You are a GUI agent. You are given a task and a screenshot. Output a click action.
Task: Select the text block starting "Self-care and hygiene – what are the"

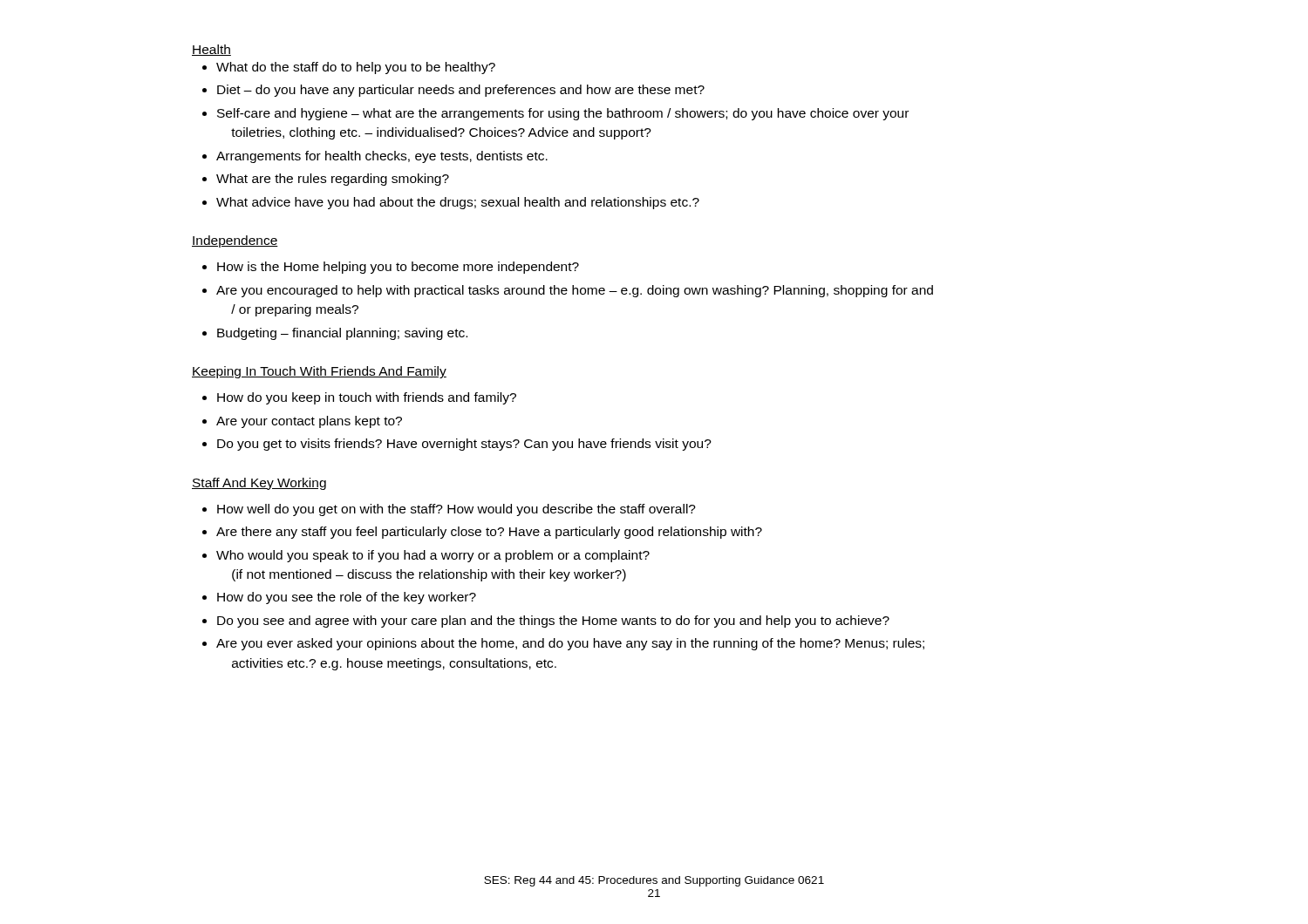tap(563, 123)
